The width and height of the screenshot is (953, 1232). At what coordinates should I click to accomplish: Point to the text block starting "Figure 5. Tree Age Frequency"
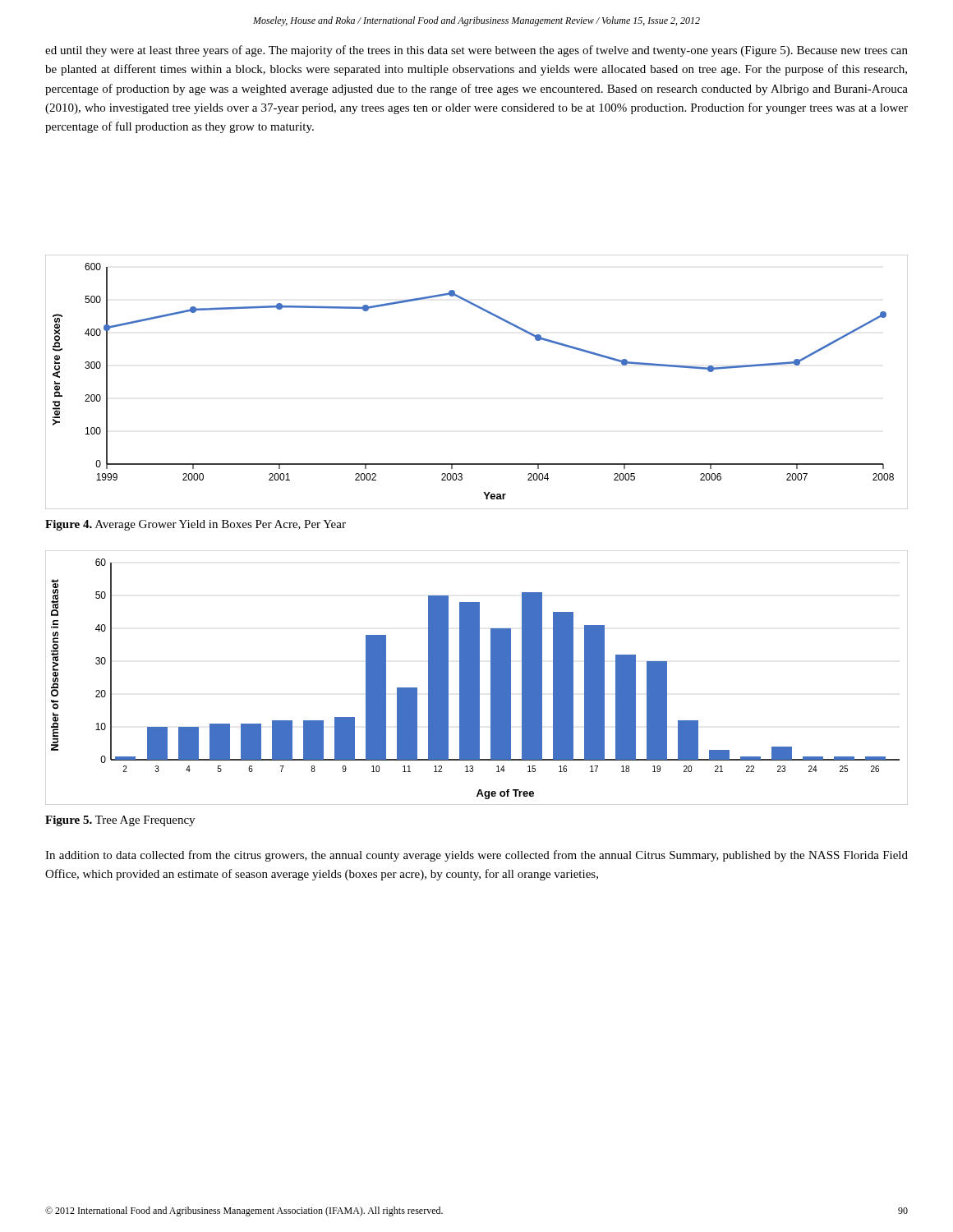click(120, 820)
